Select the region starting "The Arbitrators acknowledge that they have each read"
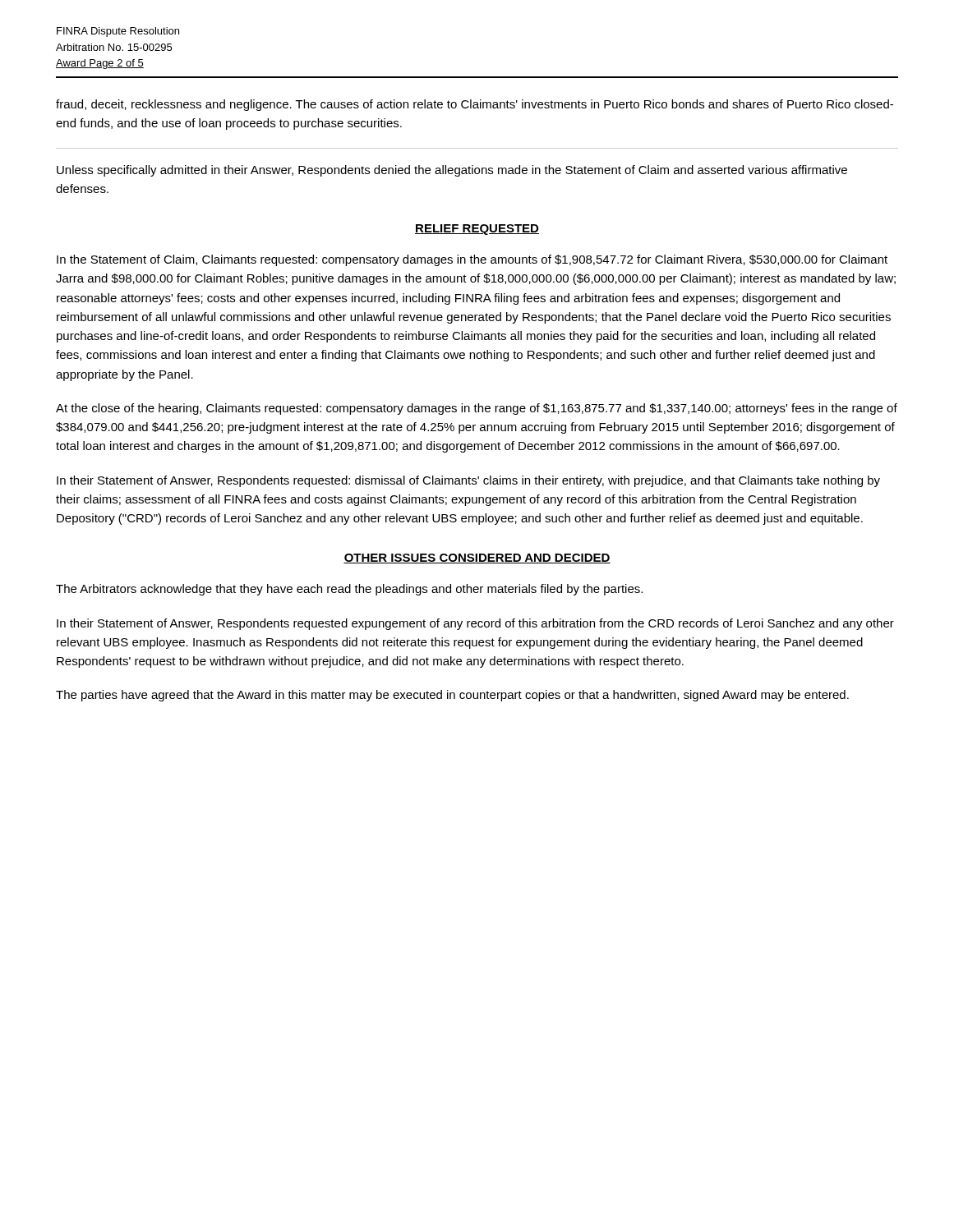Screen dimensions: 1232x954 (350, 589)
